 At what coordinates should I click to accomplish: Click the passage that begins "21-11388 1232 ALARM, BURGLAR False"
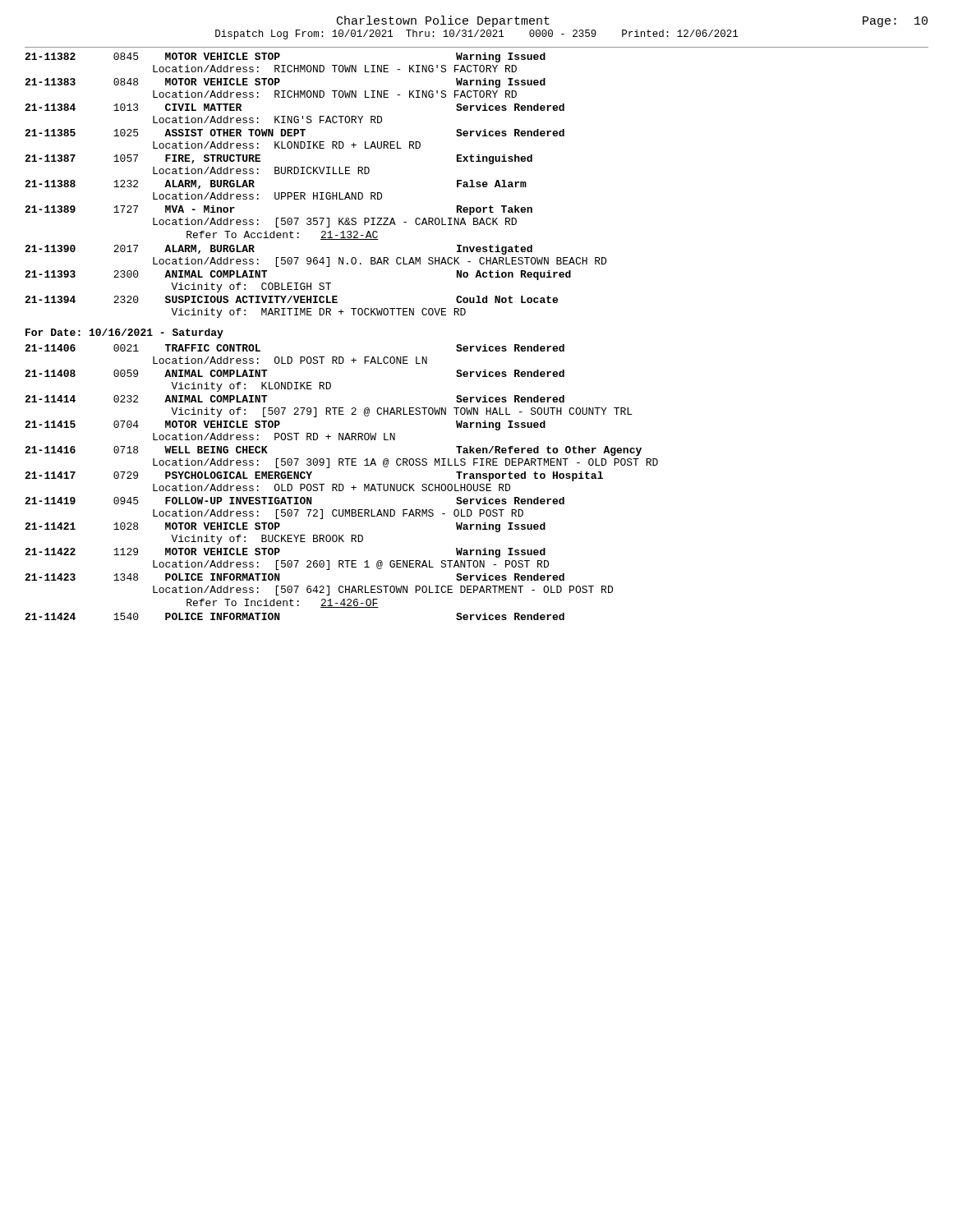click(x=476, y=191)
